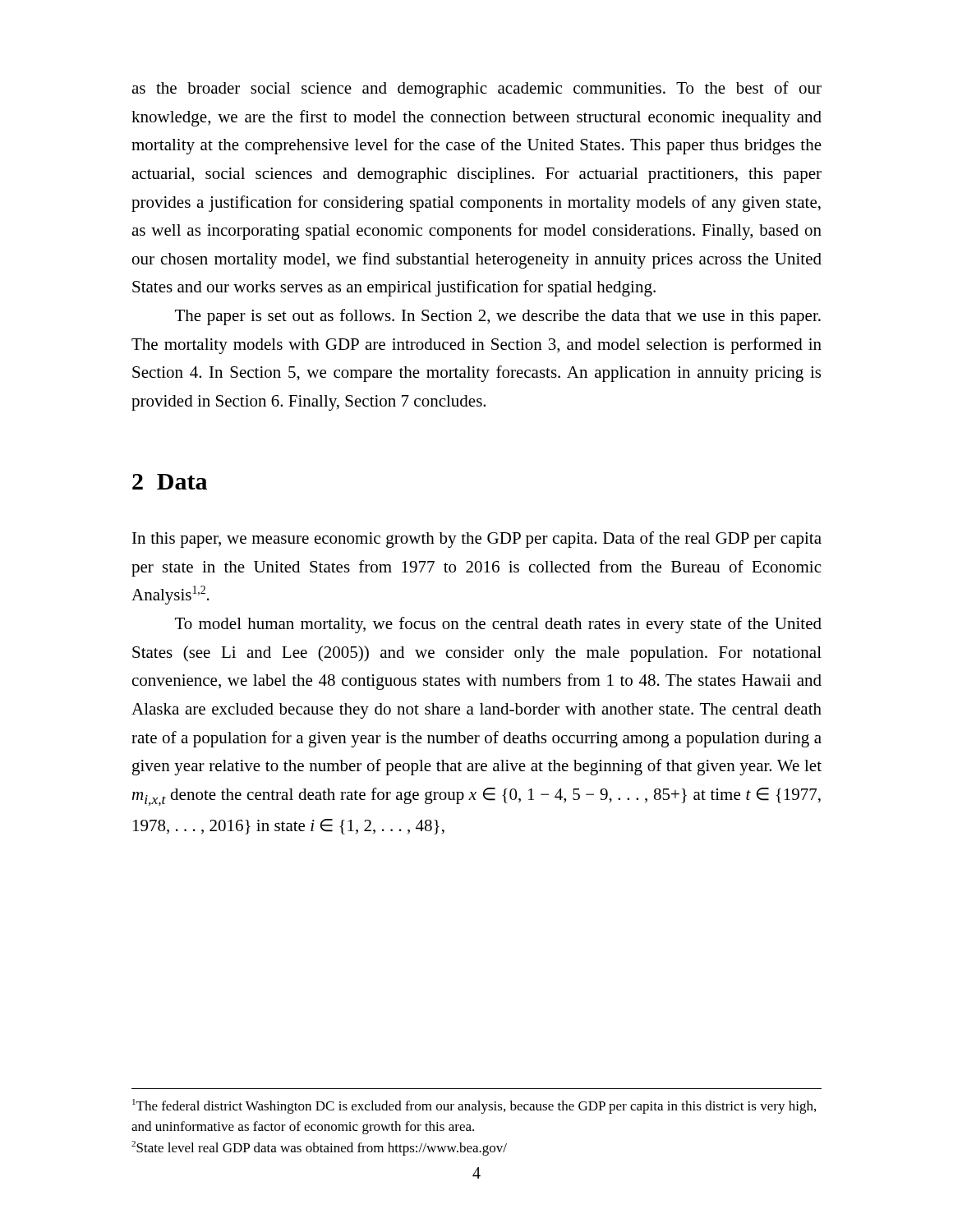Click where it says "2 Data"
Screen dimensions: 1232x953
(x=169, y=481)
